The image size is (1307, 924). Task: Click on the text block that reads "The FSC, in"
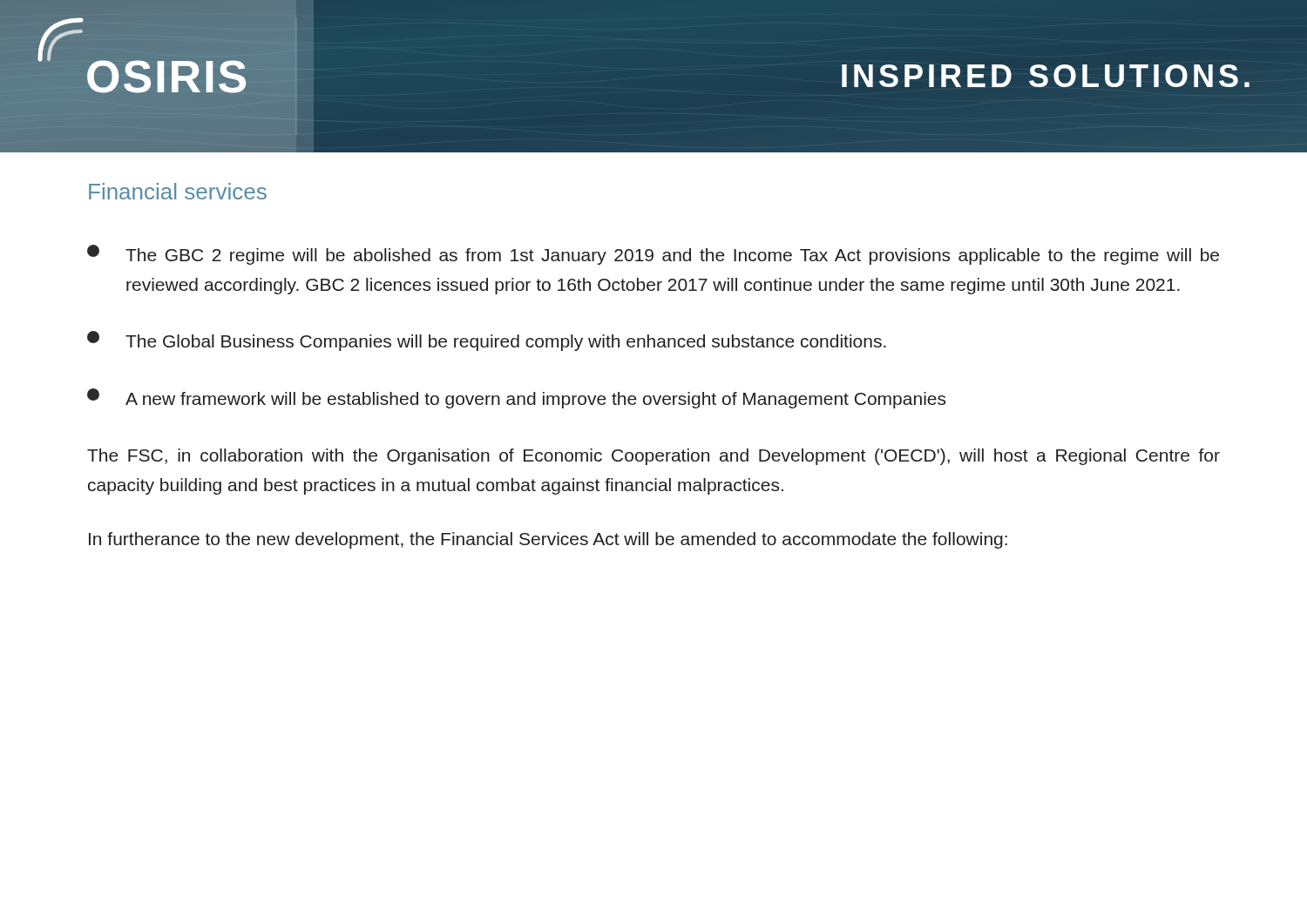[654, 470]
